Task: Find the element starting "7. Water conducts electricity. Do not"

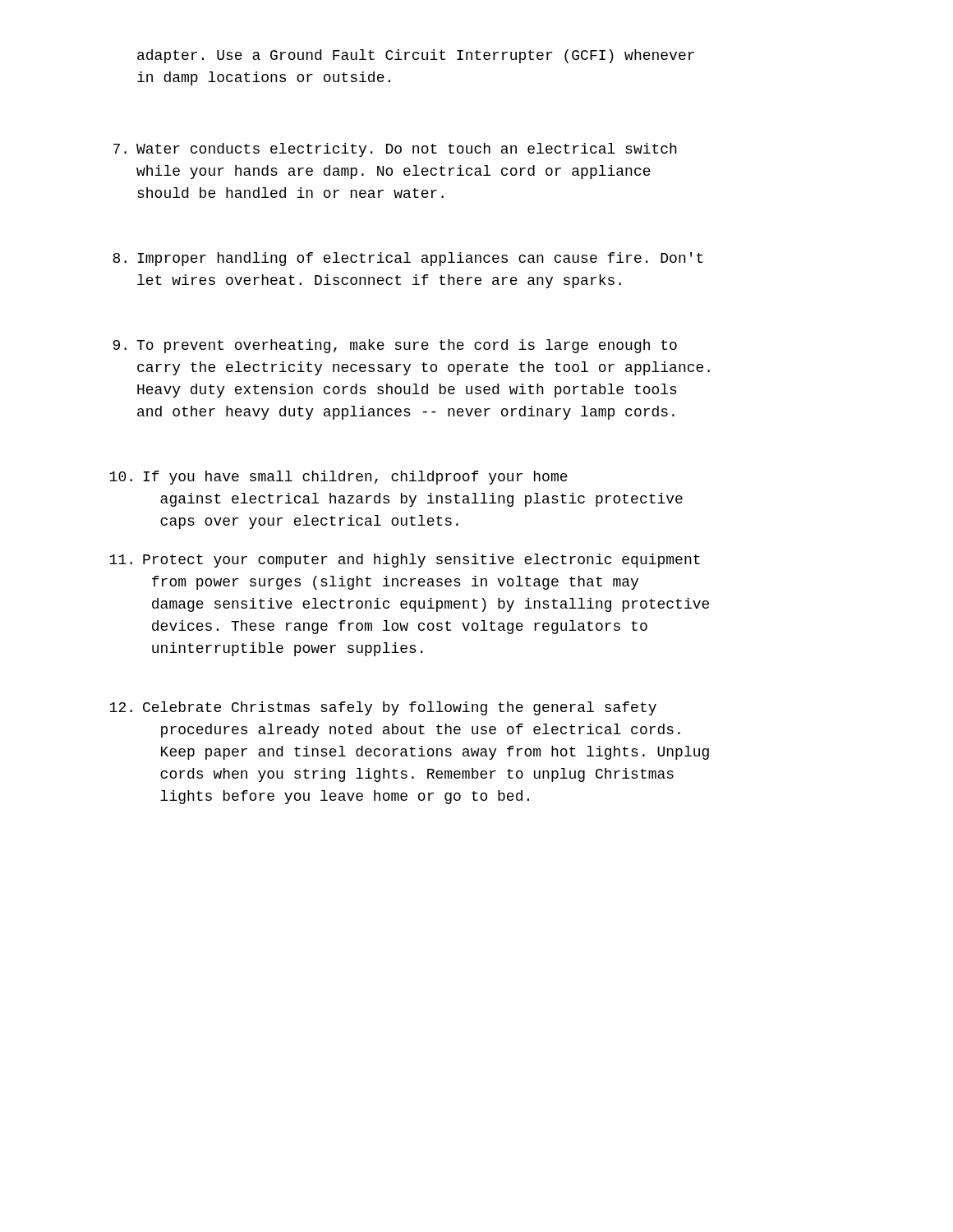Action: coord(481,172)
